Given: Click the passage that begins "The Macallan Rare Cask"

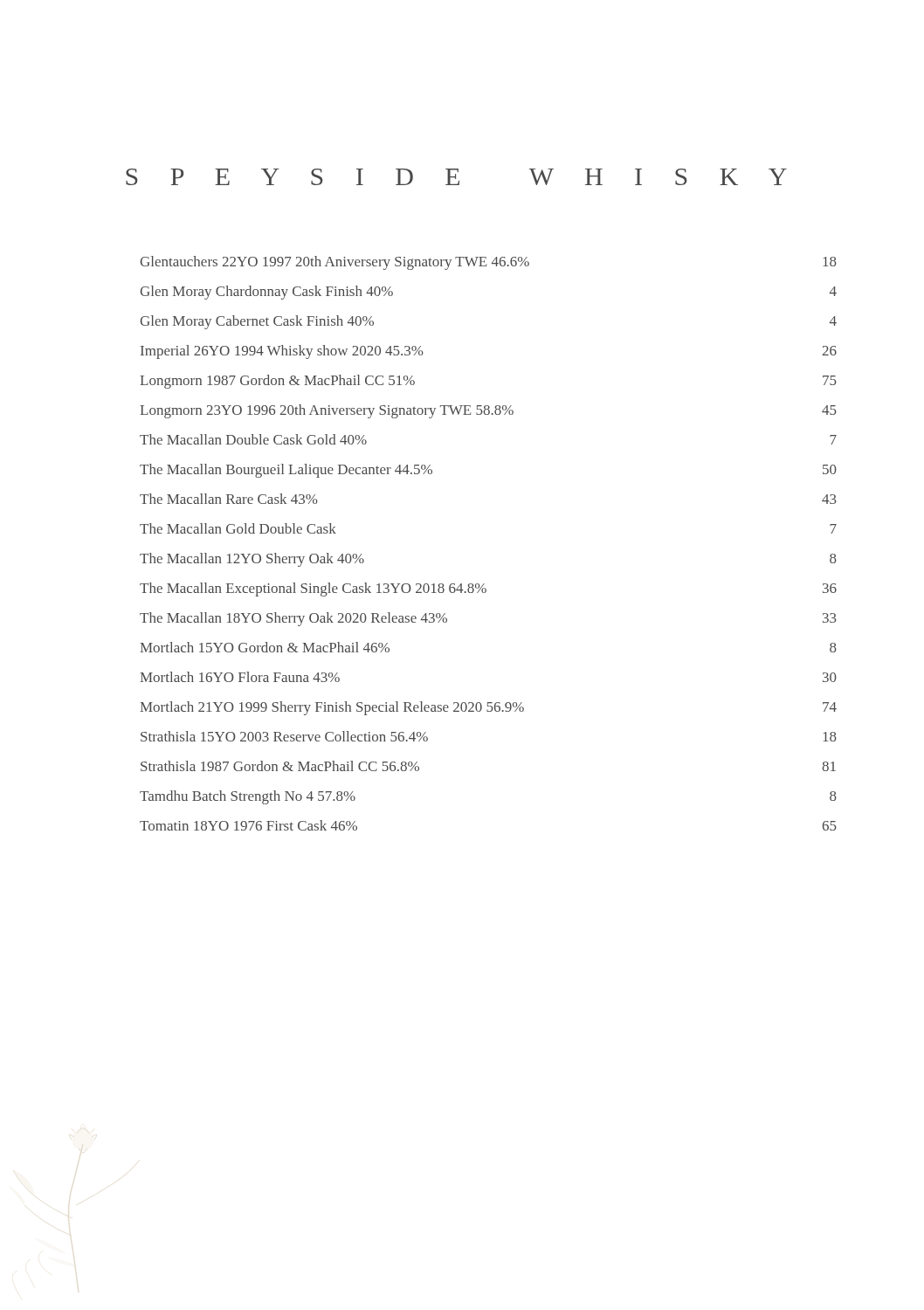Looking at the screenshot, I should coord(218,497).
